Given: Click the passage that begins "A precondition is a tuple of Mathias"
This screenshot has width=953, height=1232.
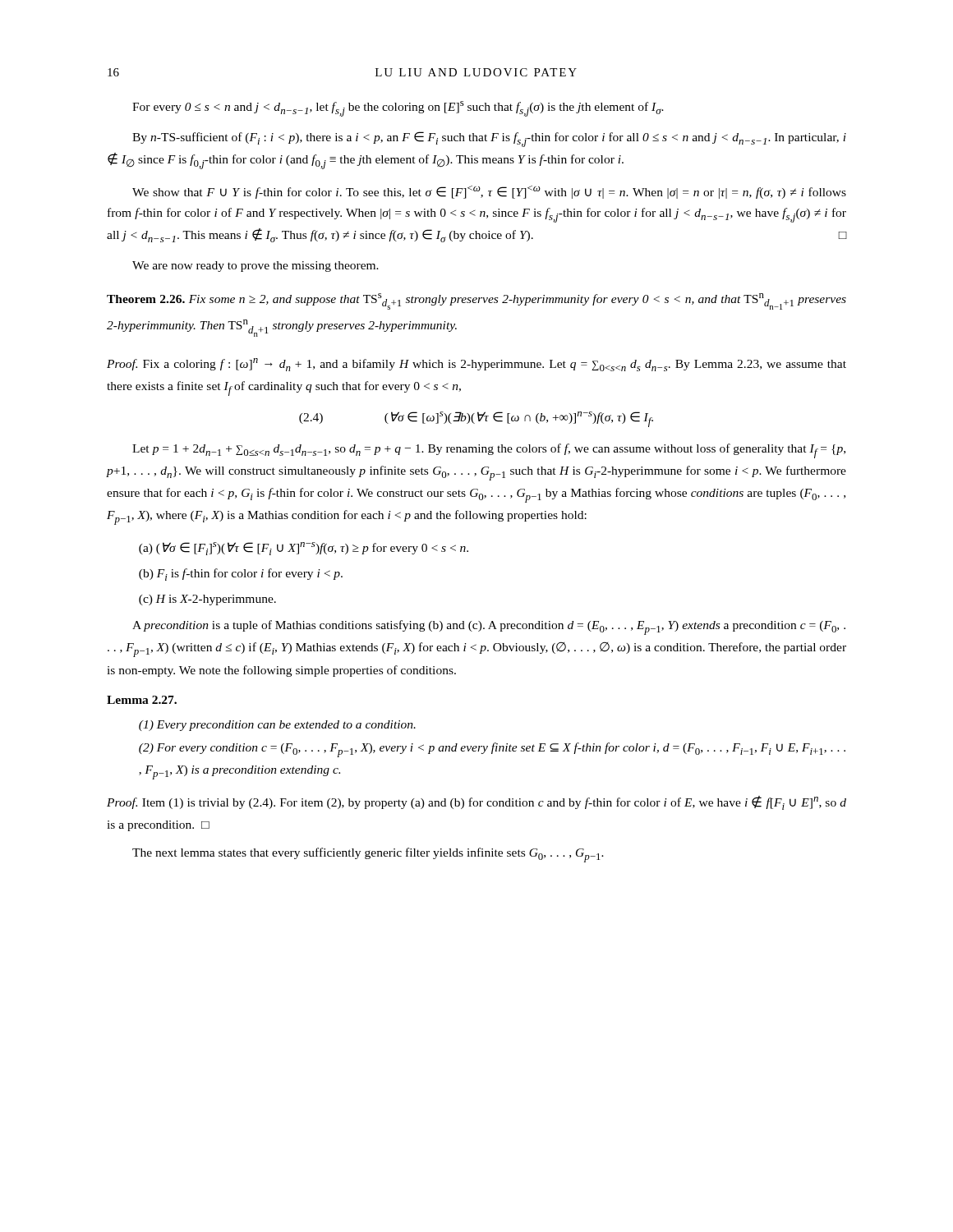Looking at the screenshot, I should 476,648.
